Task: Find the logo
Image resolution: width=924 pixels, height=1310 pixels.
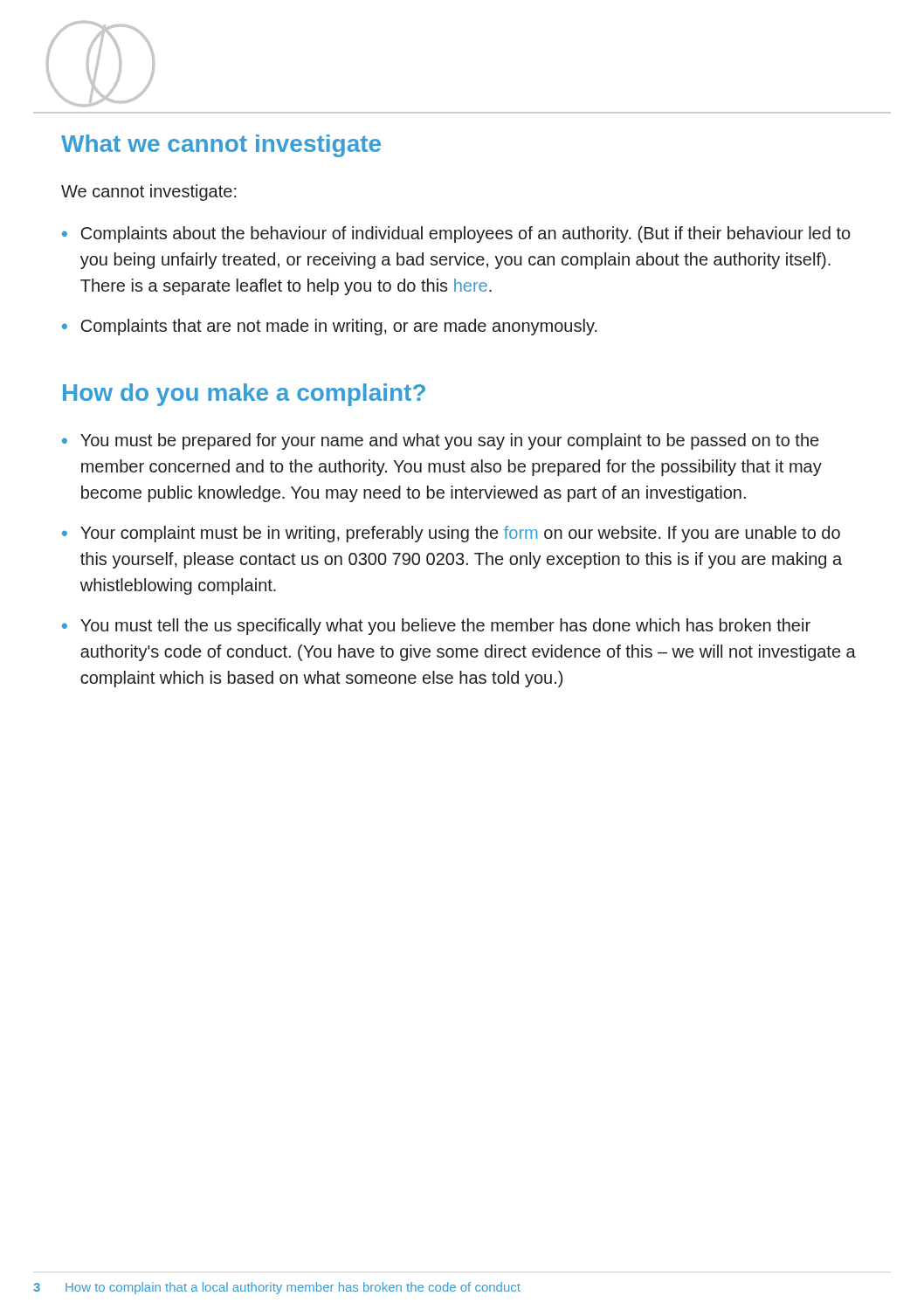Action: [x=103, y=64]
